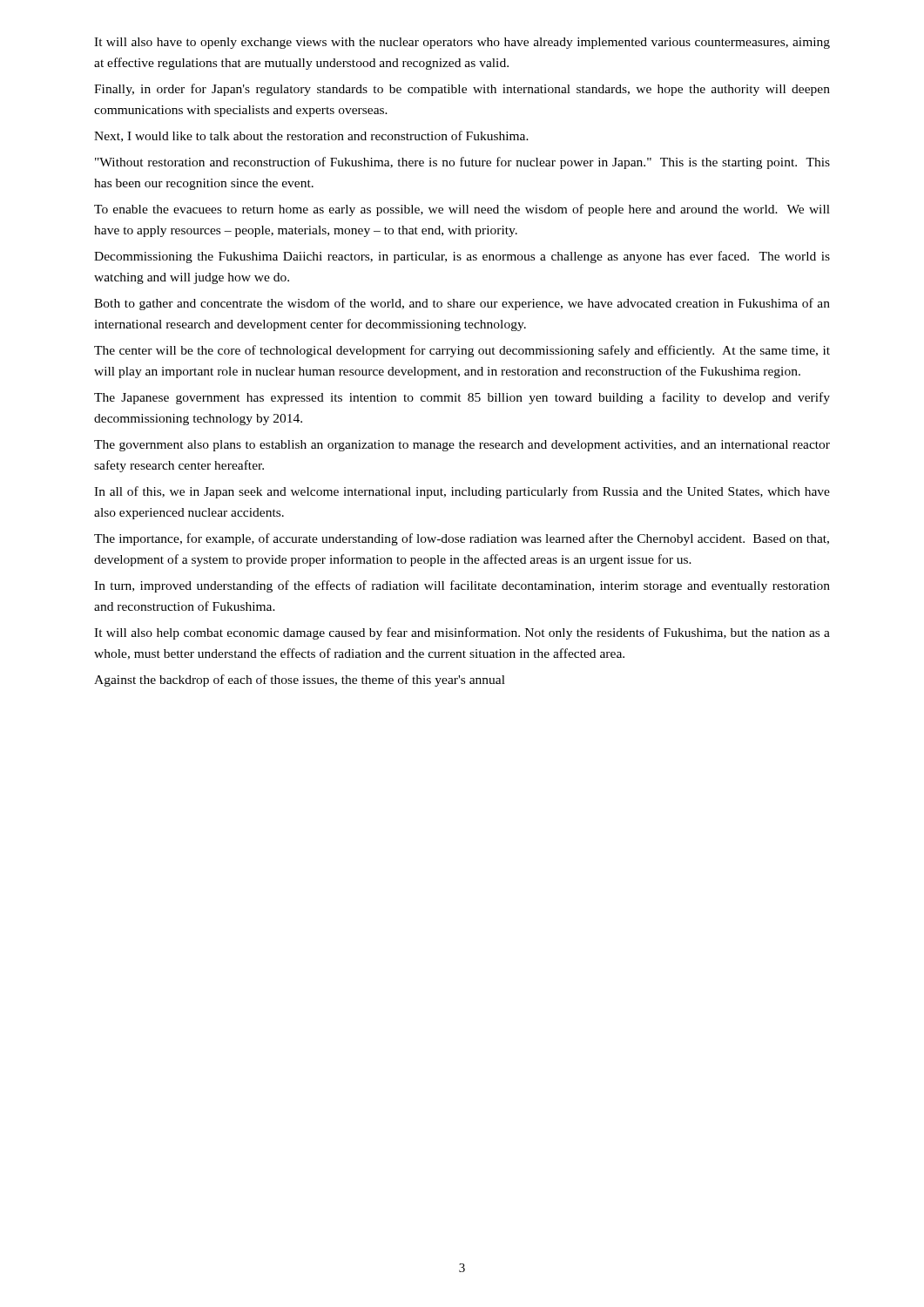Locate the text block starting "In turn, improved understanding of the"

tap(462, 596)
